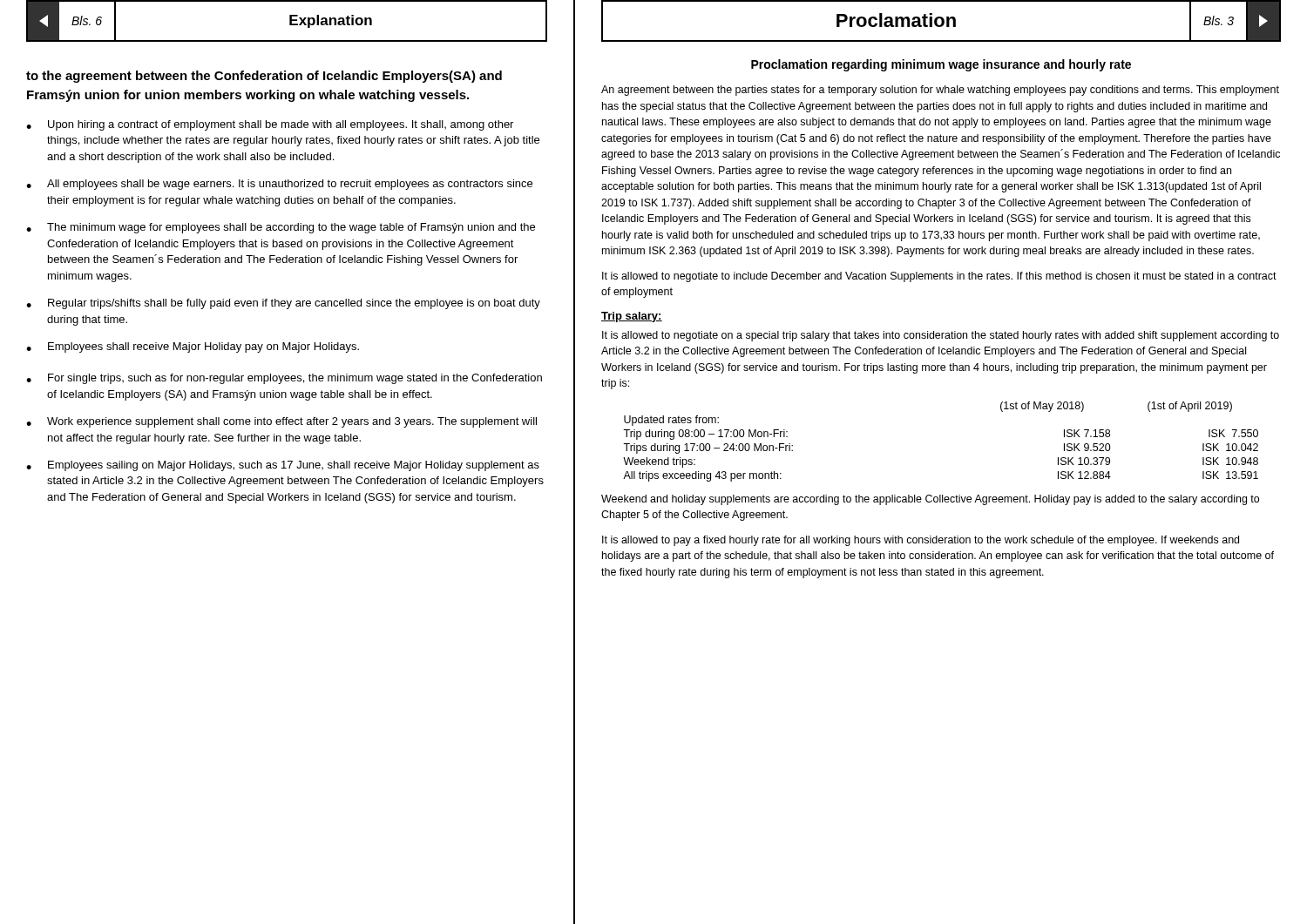Click on the passage starting "Proclamation regarding minimum"
1307x924 pixels.
pos(941,64)
